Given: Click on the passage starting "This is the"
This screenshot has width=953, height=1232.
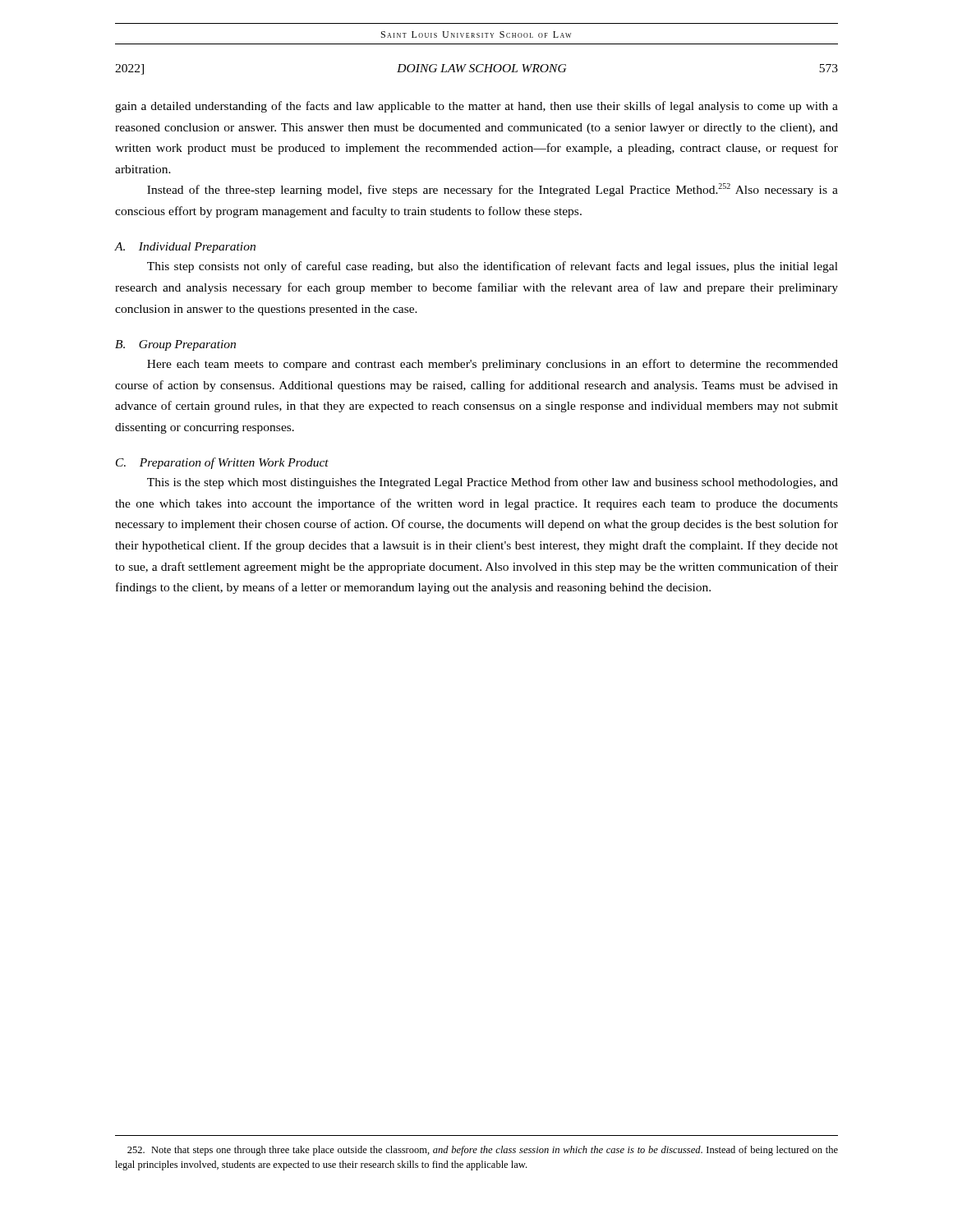Looking at the screenshot, I should (x=476, y=534).
